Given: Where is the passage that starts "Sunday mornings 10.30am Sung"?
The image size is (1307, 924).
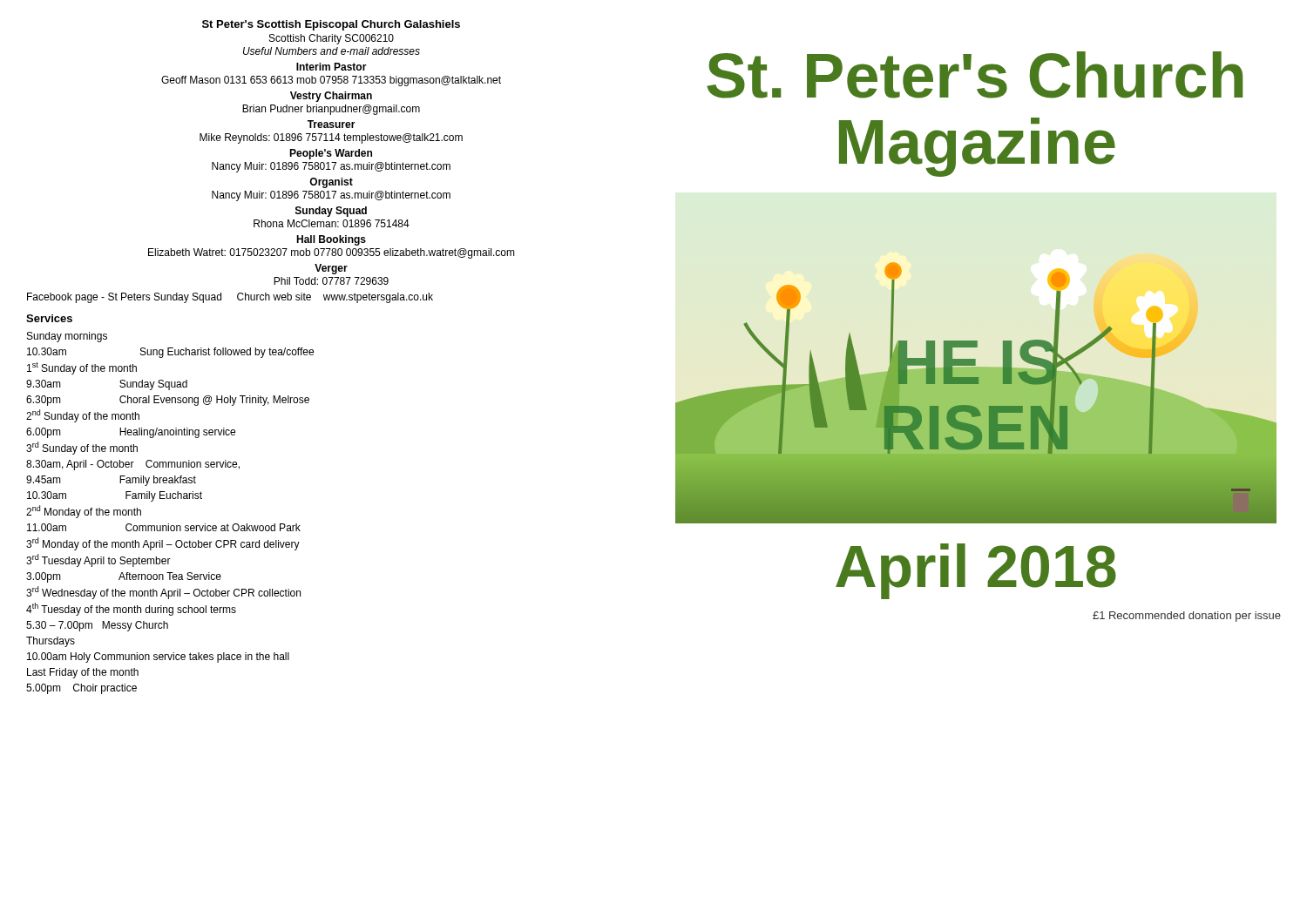Looking at the screenshot, I should tap(67, 337).
